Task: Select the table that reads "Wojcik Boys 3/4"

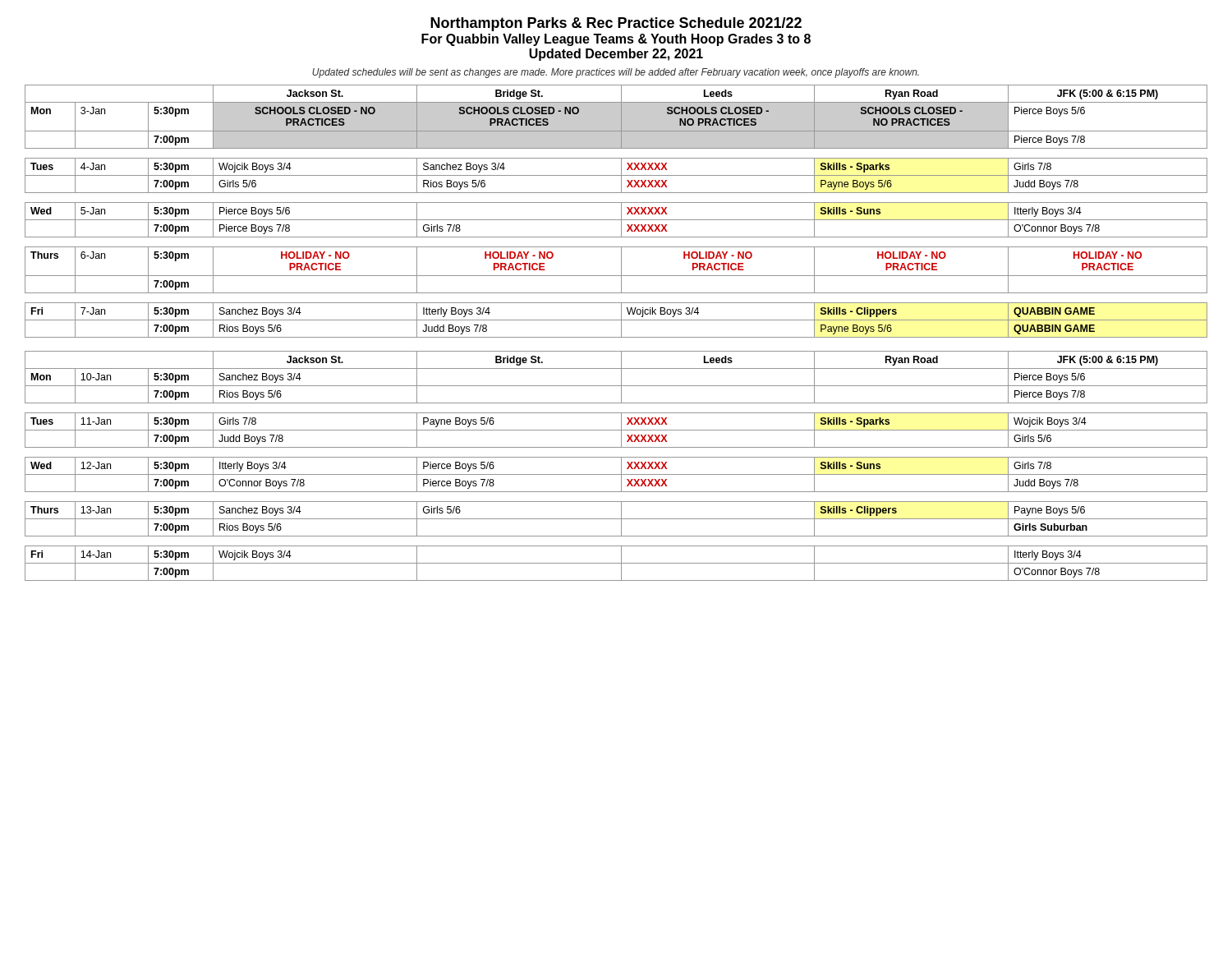Action: coord(616,333)
